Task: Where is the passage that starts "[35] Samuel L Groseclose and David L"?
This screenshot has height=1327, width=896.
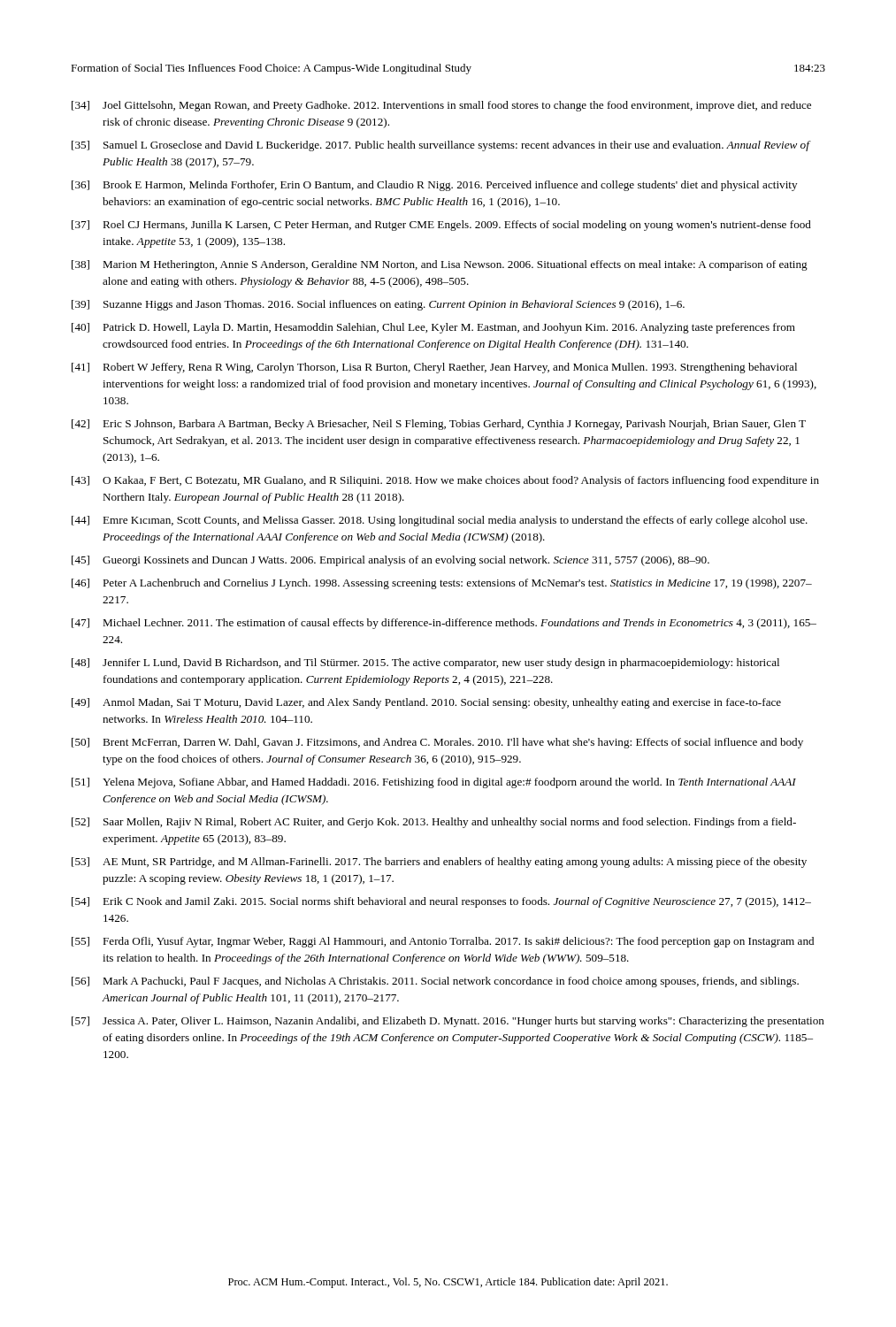Action: (x=448, y=153)
